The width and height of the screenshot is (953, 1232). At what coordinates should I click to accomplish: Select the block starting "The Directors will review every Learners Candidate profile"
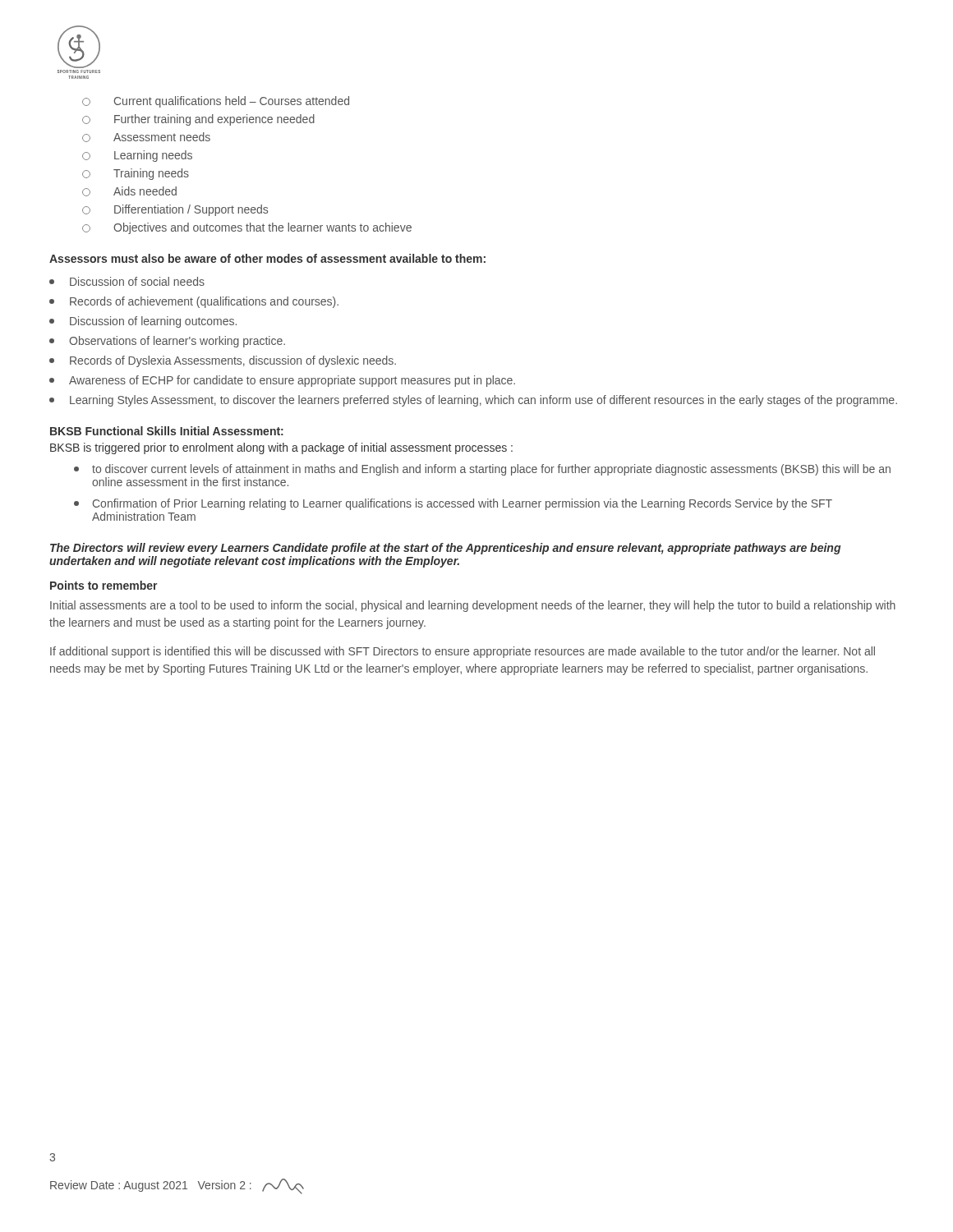click(x=445, y=554)
